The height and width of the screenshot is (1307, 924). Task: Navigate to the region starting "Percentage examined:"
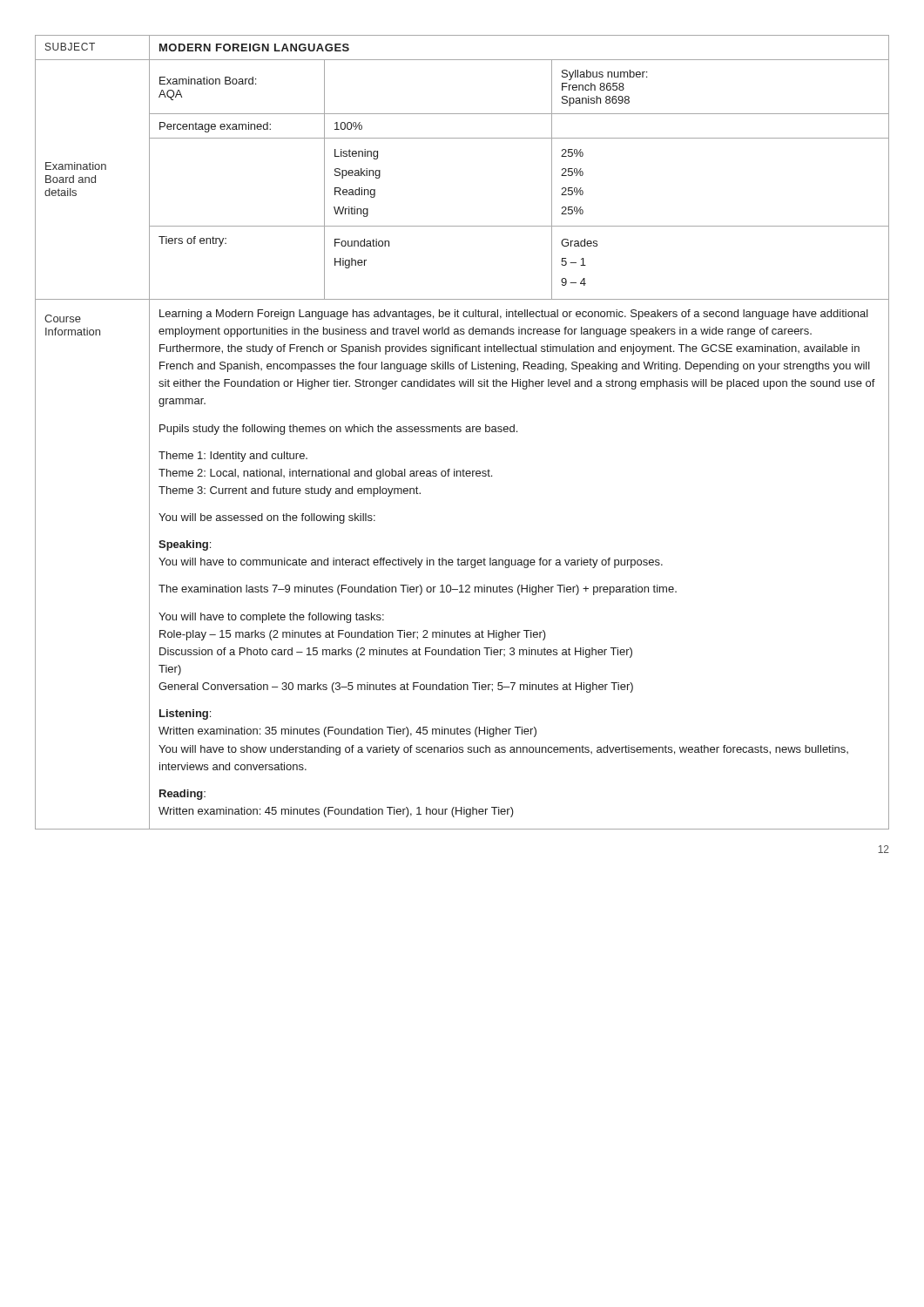pos(215,126)
